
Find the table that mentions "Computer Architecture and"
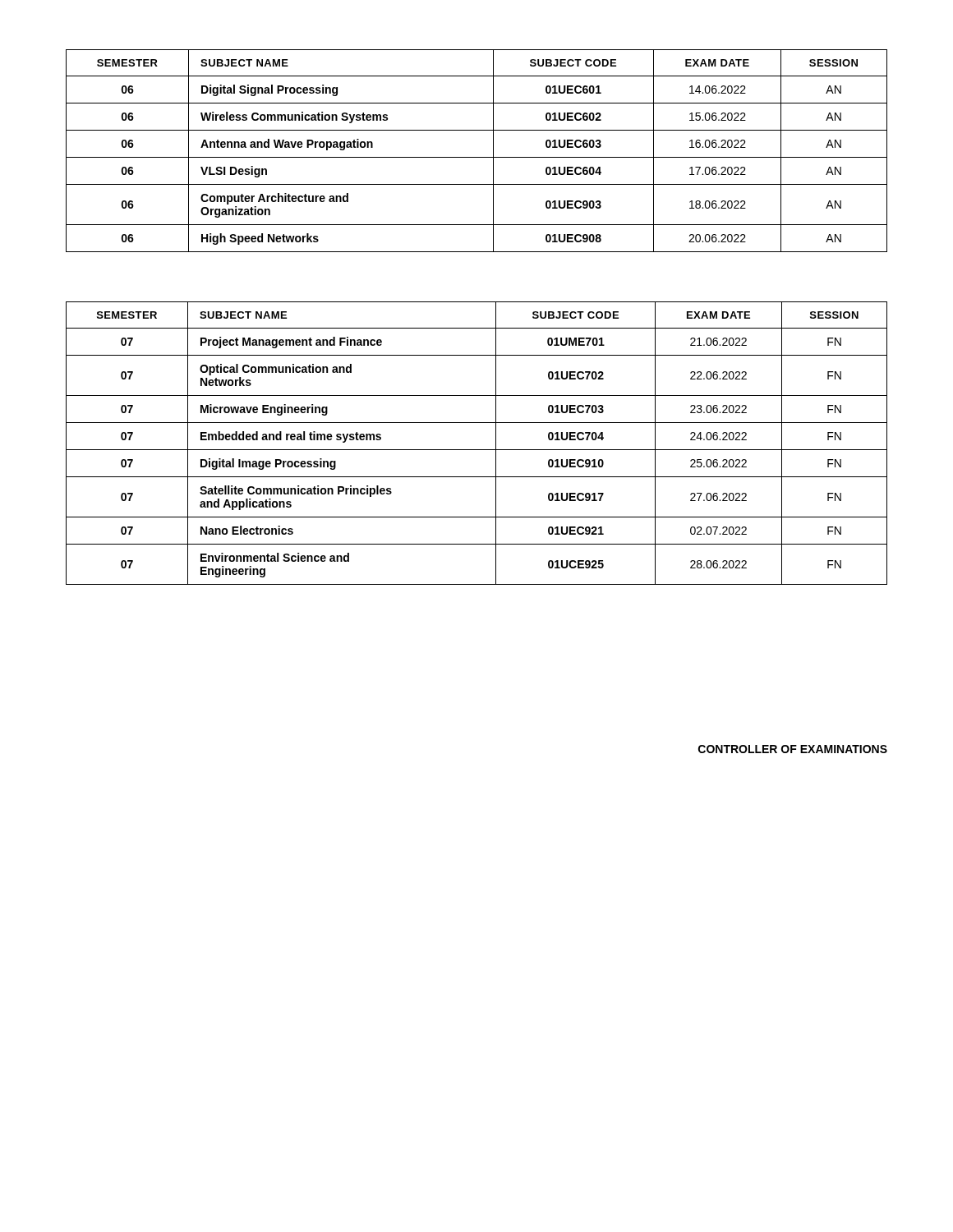pyautogui.click(x=476, y=151)
